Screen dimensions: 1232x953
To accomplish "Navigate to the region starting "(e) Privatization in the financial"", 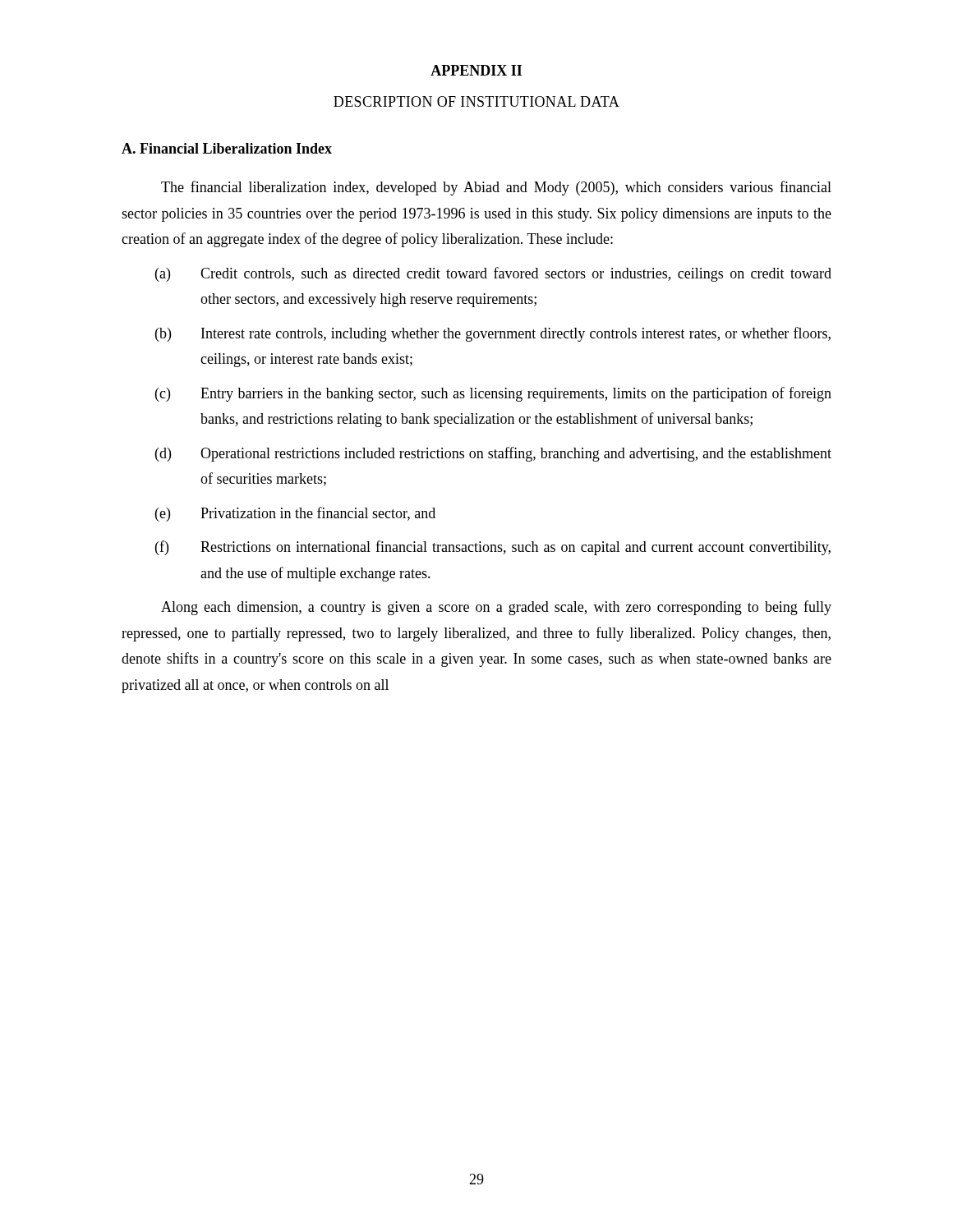I will [x=295, y=514].
